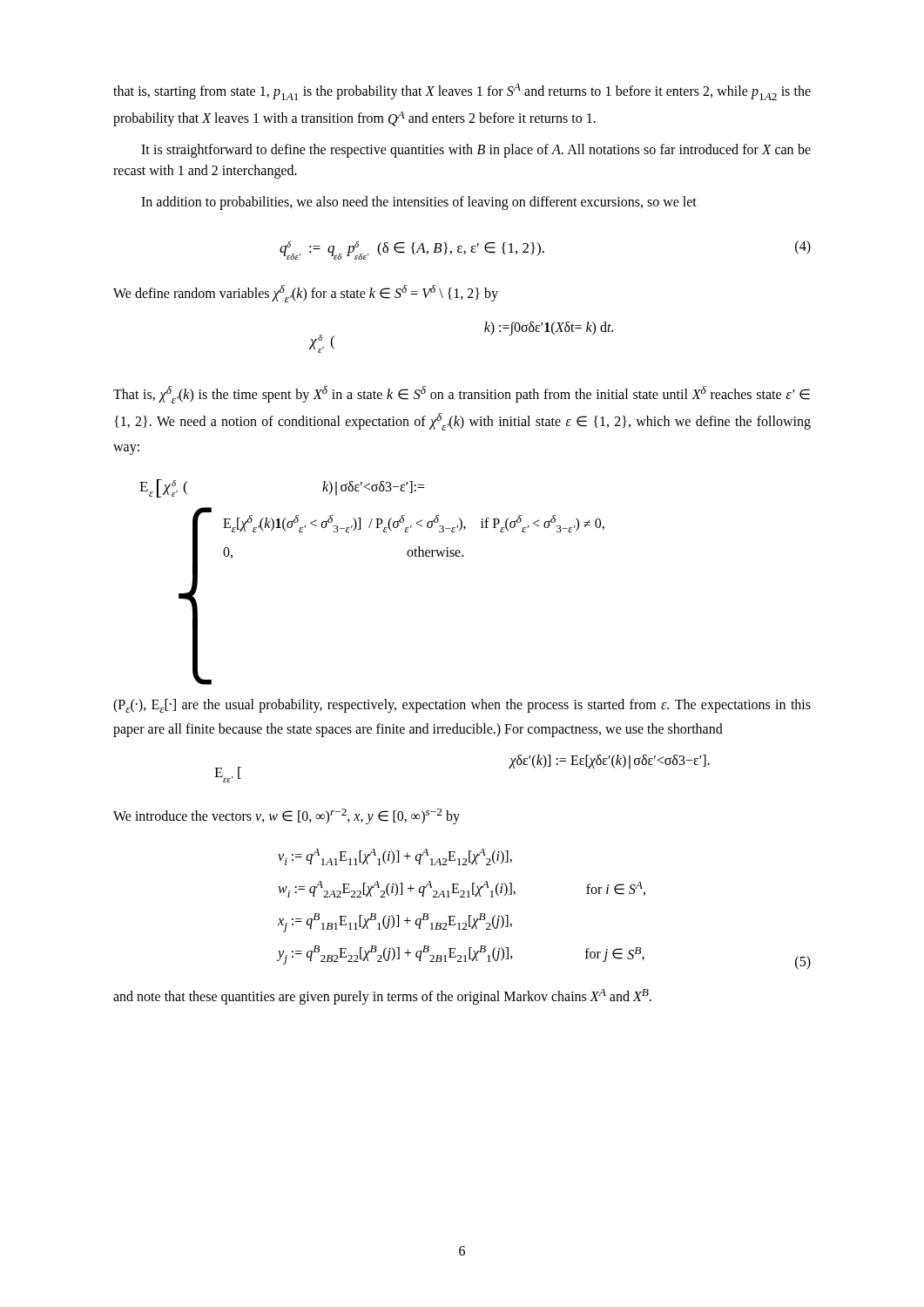Image resolution: width=924 pixels, height=1307 pixels.
Task: Select the text block starting "It is straightforward to define"
Action: 462,161
